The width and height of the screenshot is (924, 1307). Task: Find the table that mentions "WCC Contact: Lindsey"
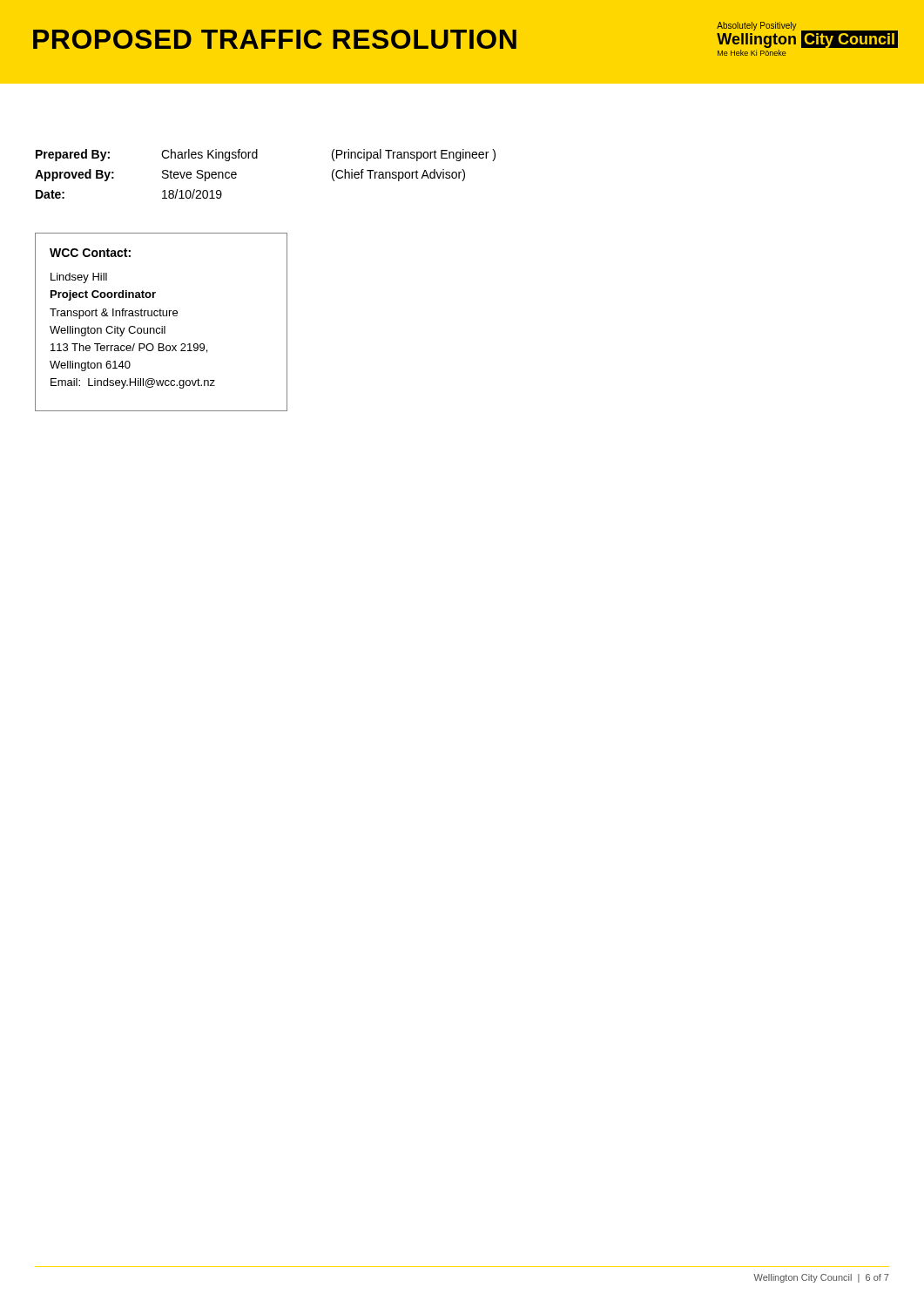161,322
